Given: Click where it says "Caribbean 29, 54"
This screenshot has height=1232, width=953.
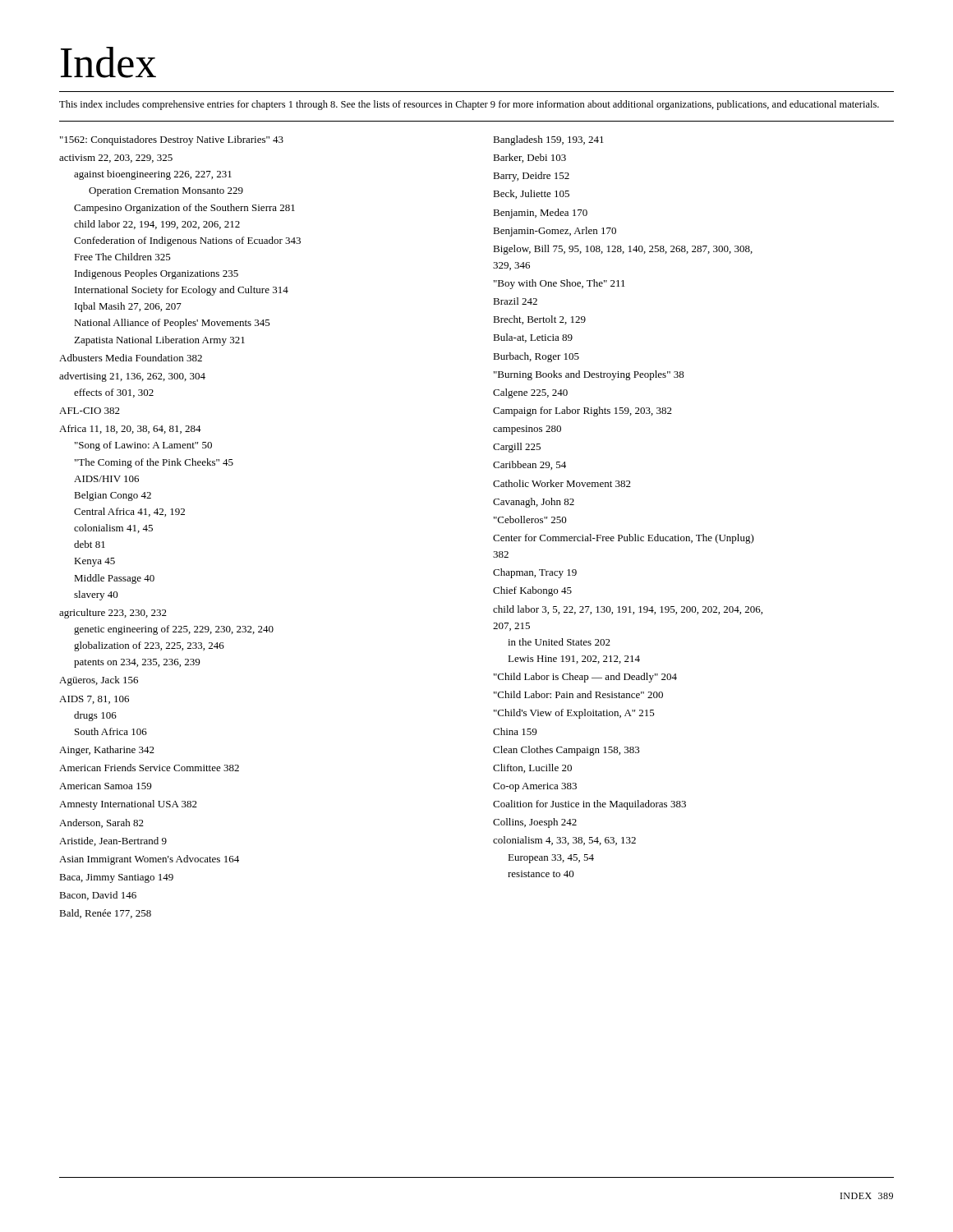Looking at the screenshot, I should click(530, 465).
